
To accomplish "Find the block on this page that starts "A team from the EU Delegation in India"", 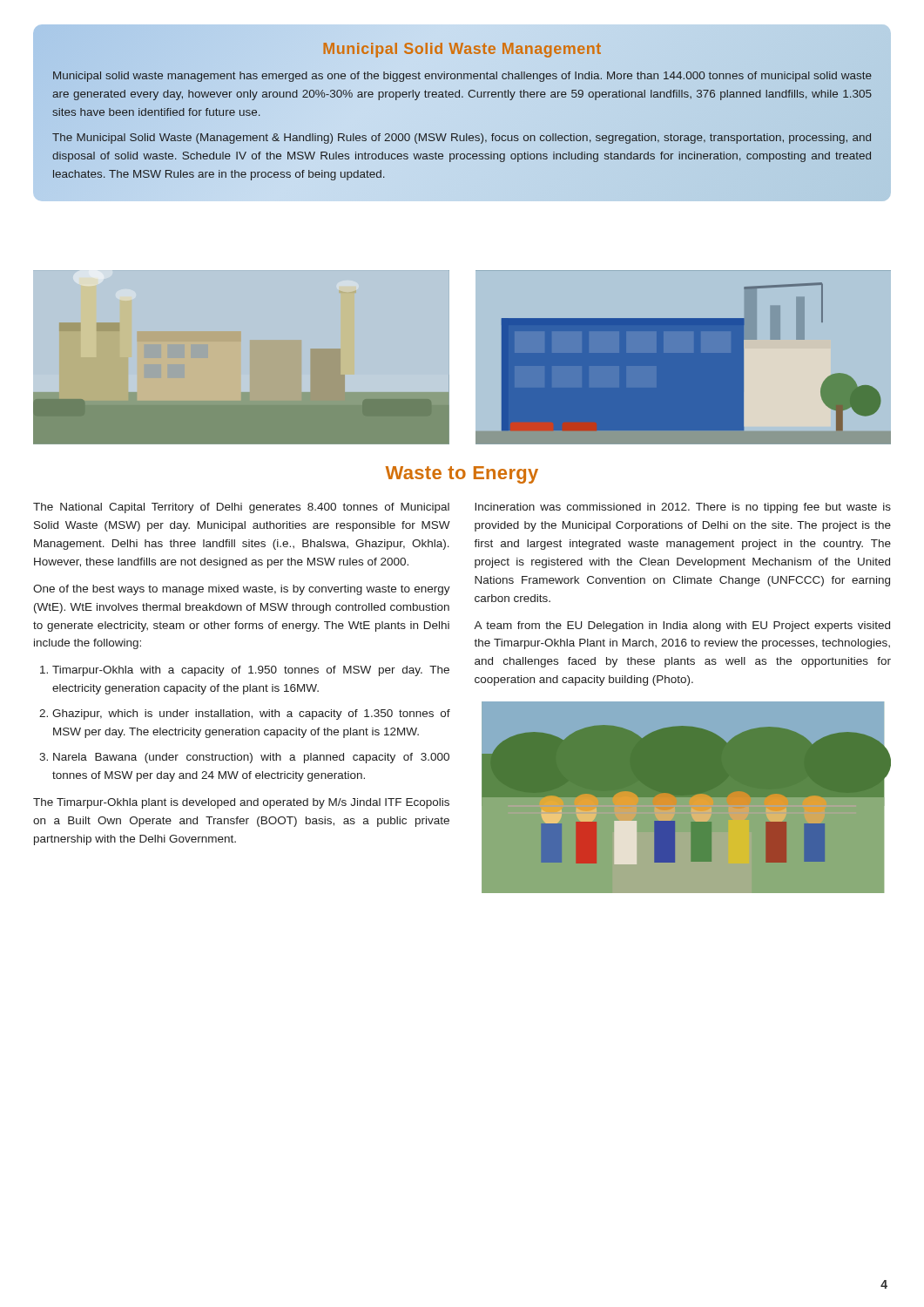I will click(683, 652).
